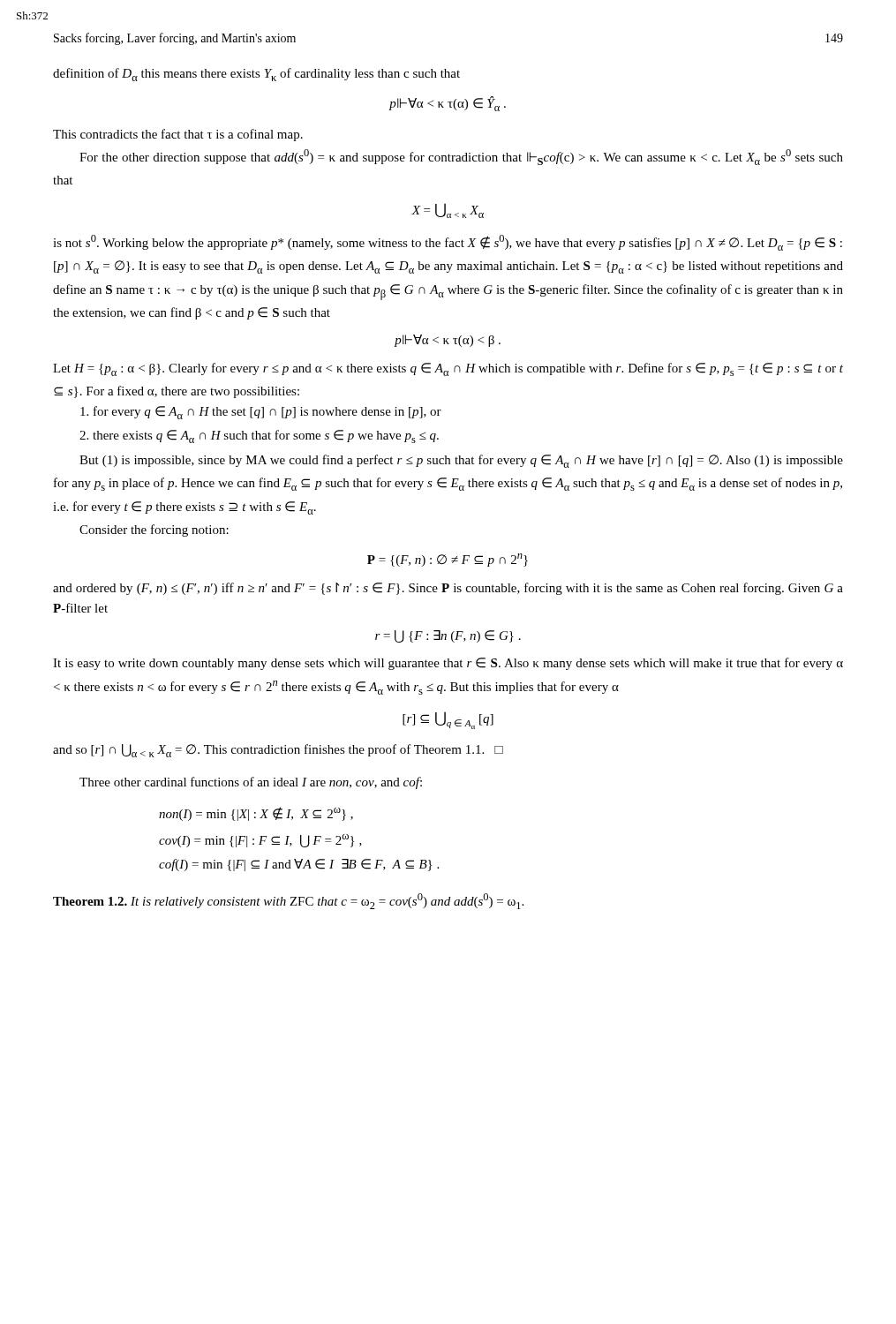Find the region starting "[r] ⊆ ⋃q"

coord(448,720)
